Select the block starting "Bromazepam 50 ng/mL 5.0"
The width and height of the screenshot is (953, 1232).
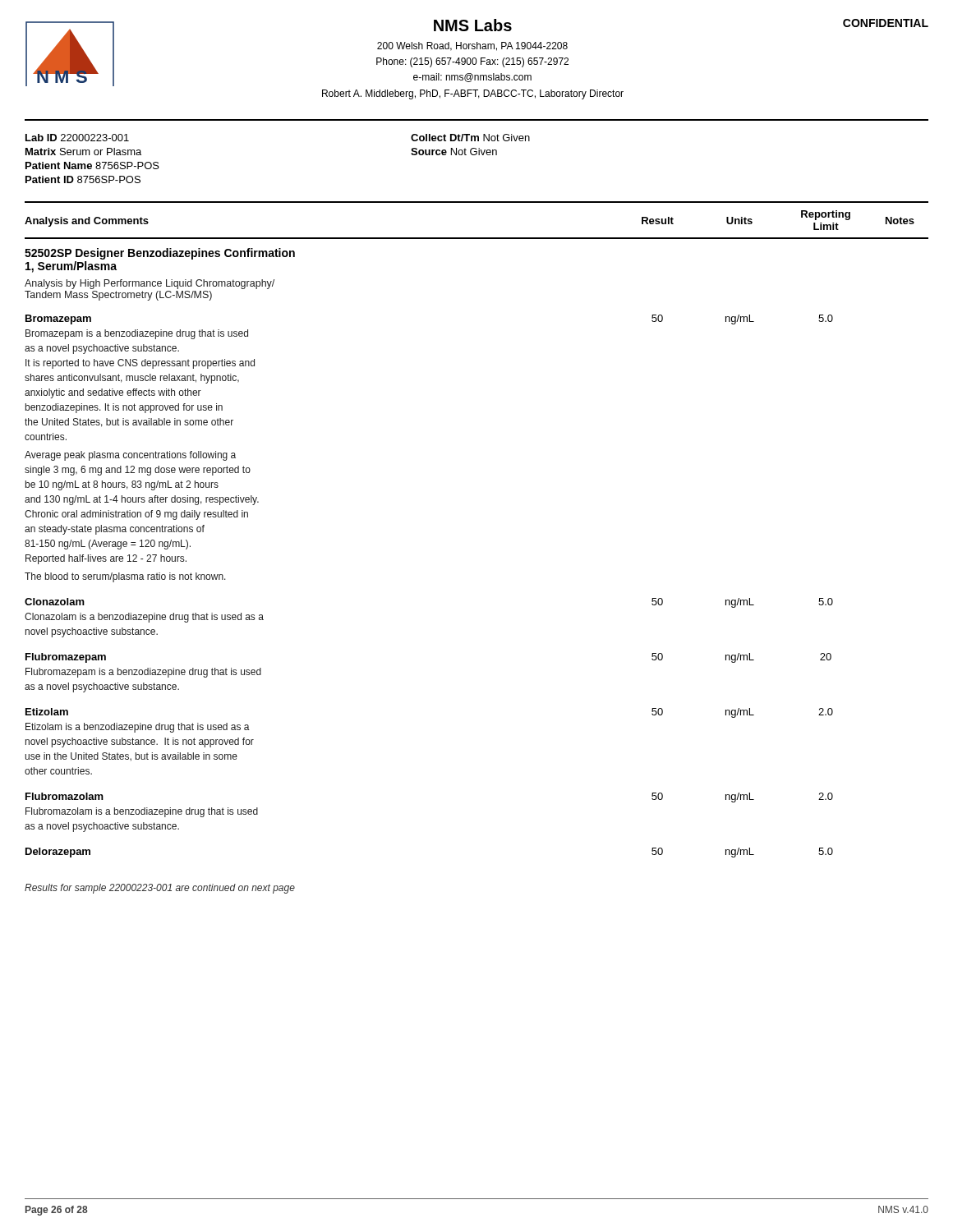[x=56, y=319]
